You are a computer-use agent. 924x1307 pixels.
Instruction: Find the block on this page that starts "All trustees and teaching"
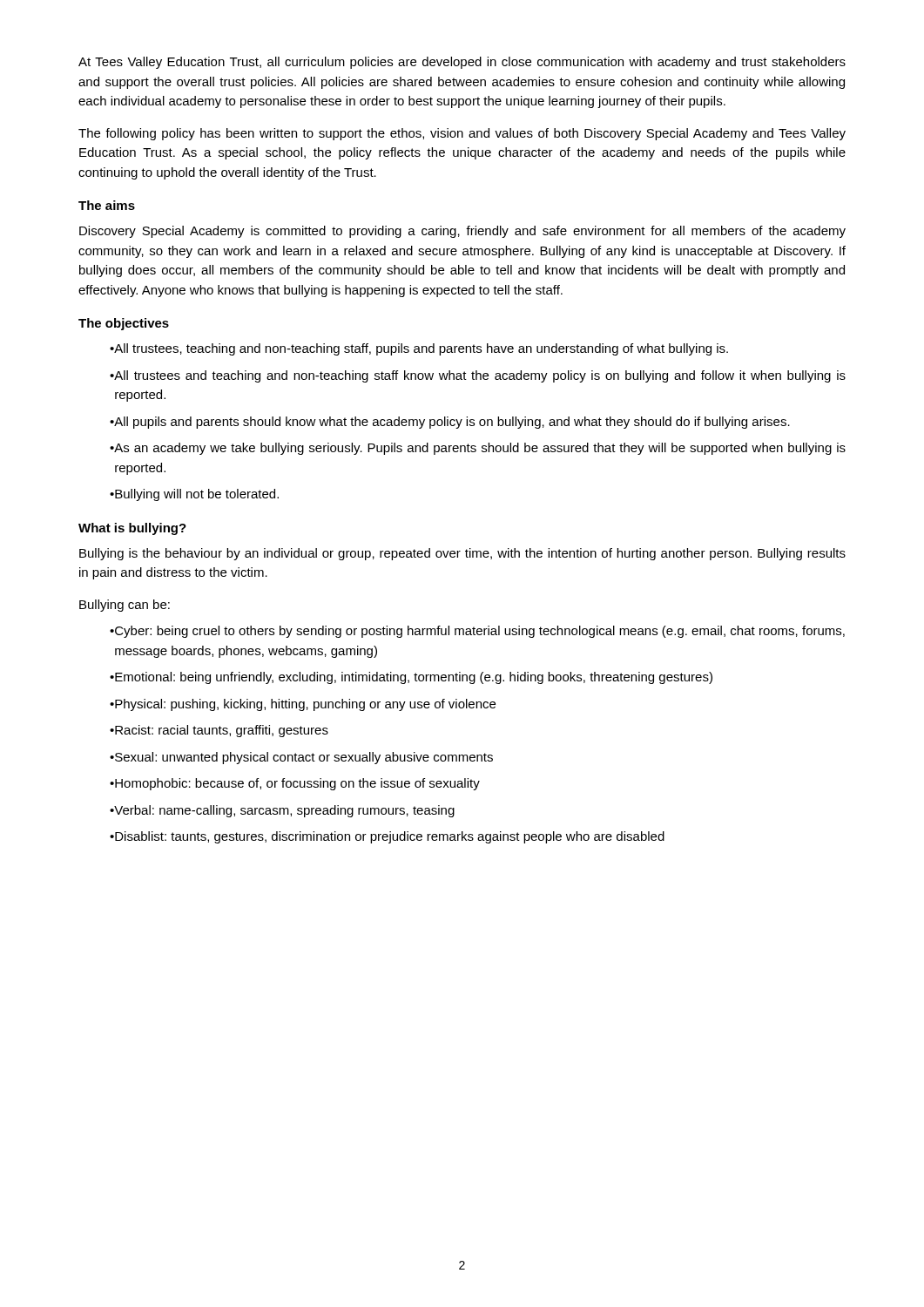(462, 385)
